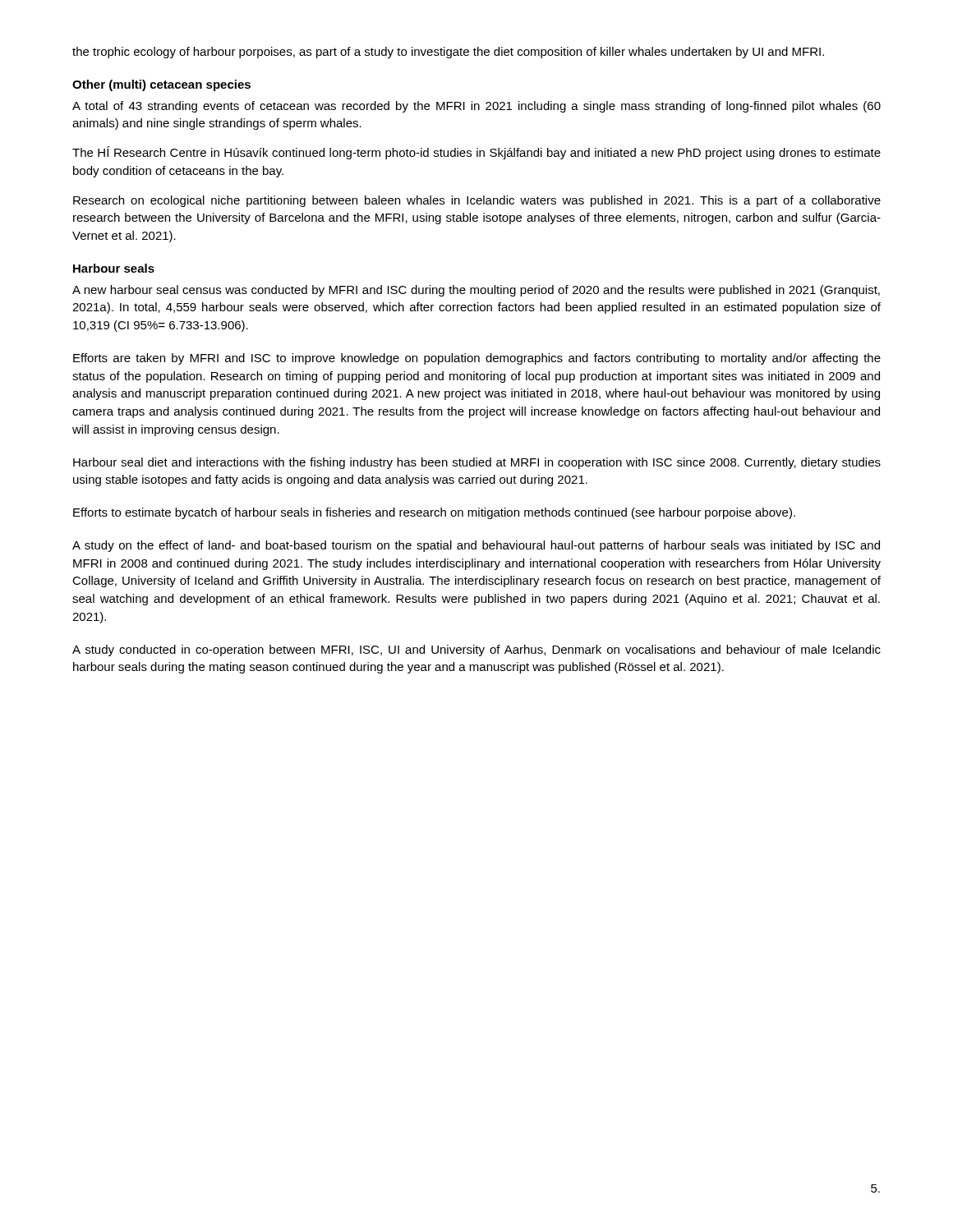Select the region starting "Harbour seal diet and interactions"

pyautogui.click(x=476, y=471)
